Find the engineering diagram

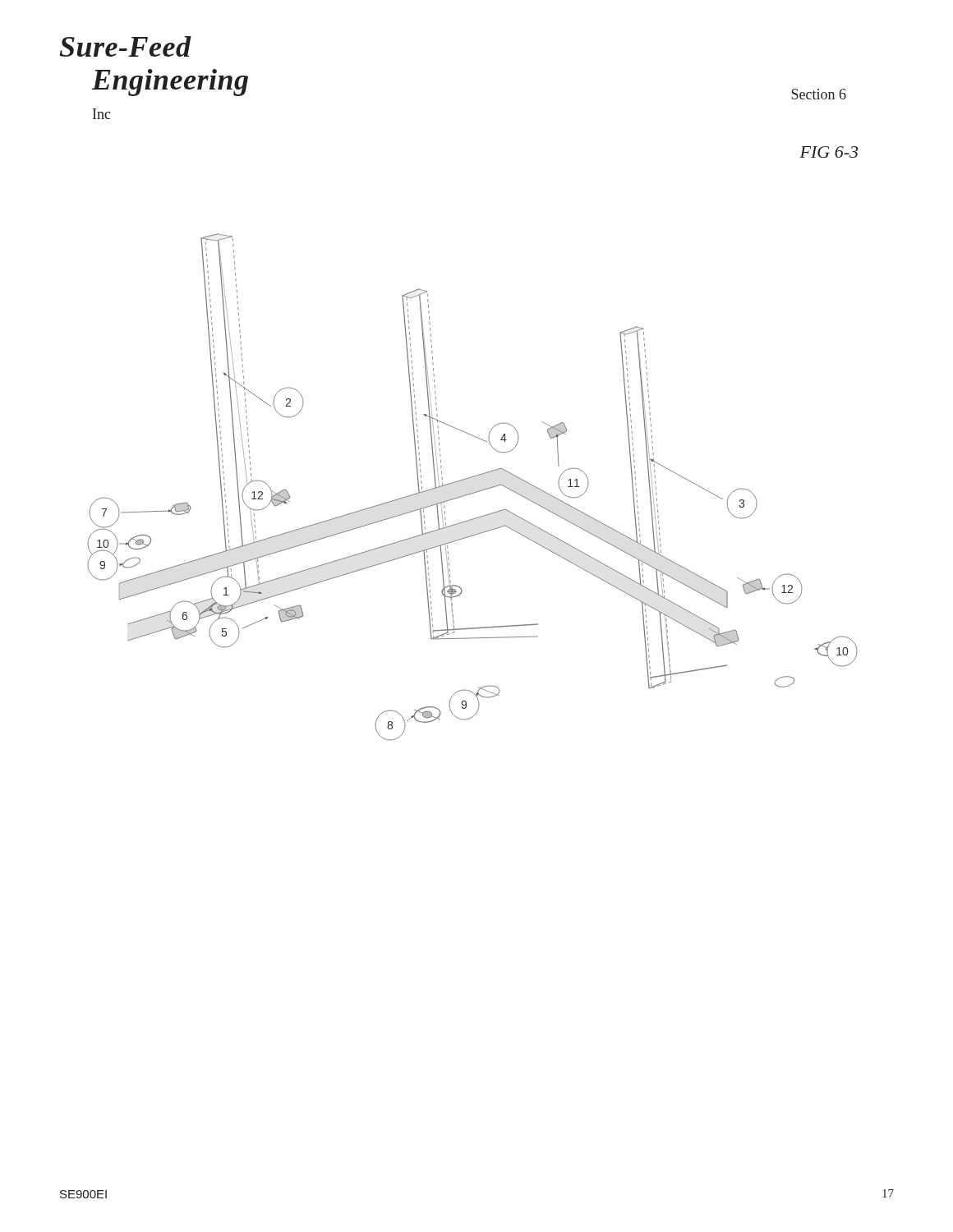[x=476, y=485]
